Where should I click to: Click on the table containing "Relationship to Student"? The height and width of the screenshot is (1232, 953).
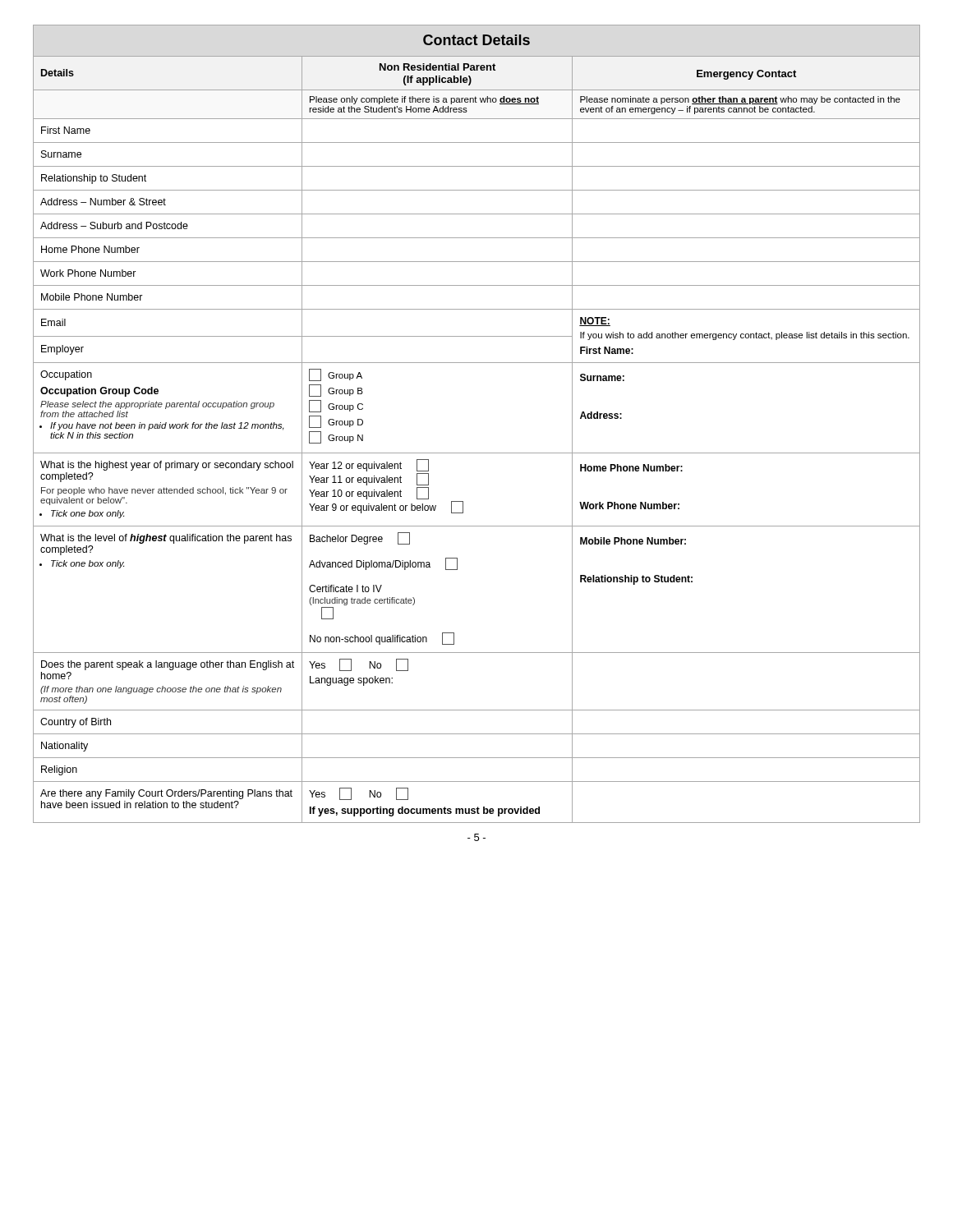[476, 424]
